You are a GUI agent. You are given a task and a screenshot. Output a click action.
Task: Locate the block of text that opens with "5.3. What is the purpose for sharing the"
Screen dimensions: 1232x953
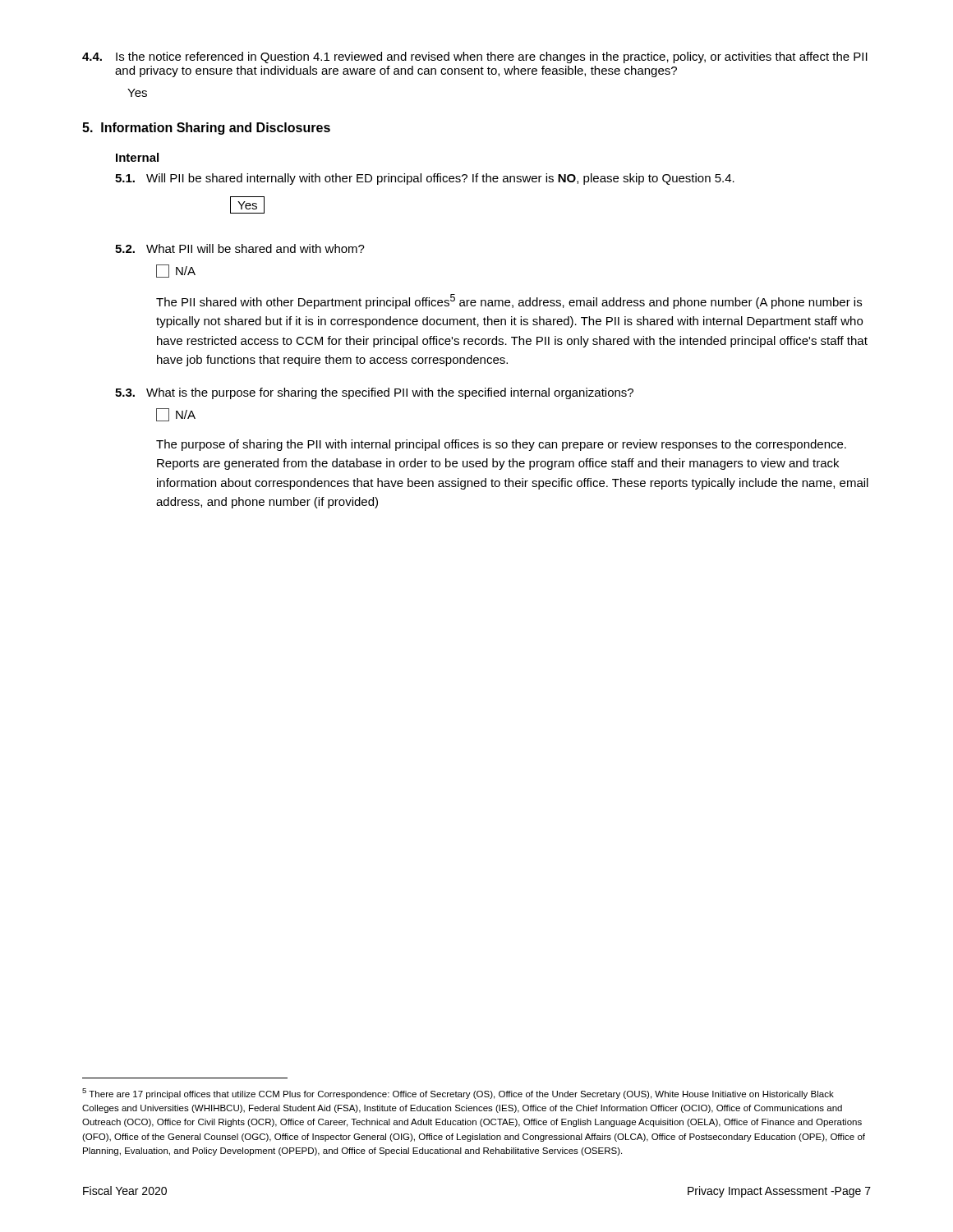(x=493, y=392)
